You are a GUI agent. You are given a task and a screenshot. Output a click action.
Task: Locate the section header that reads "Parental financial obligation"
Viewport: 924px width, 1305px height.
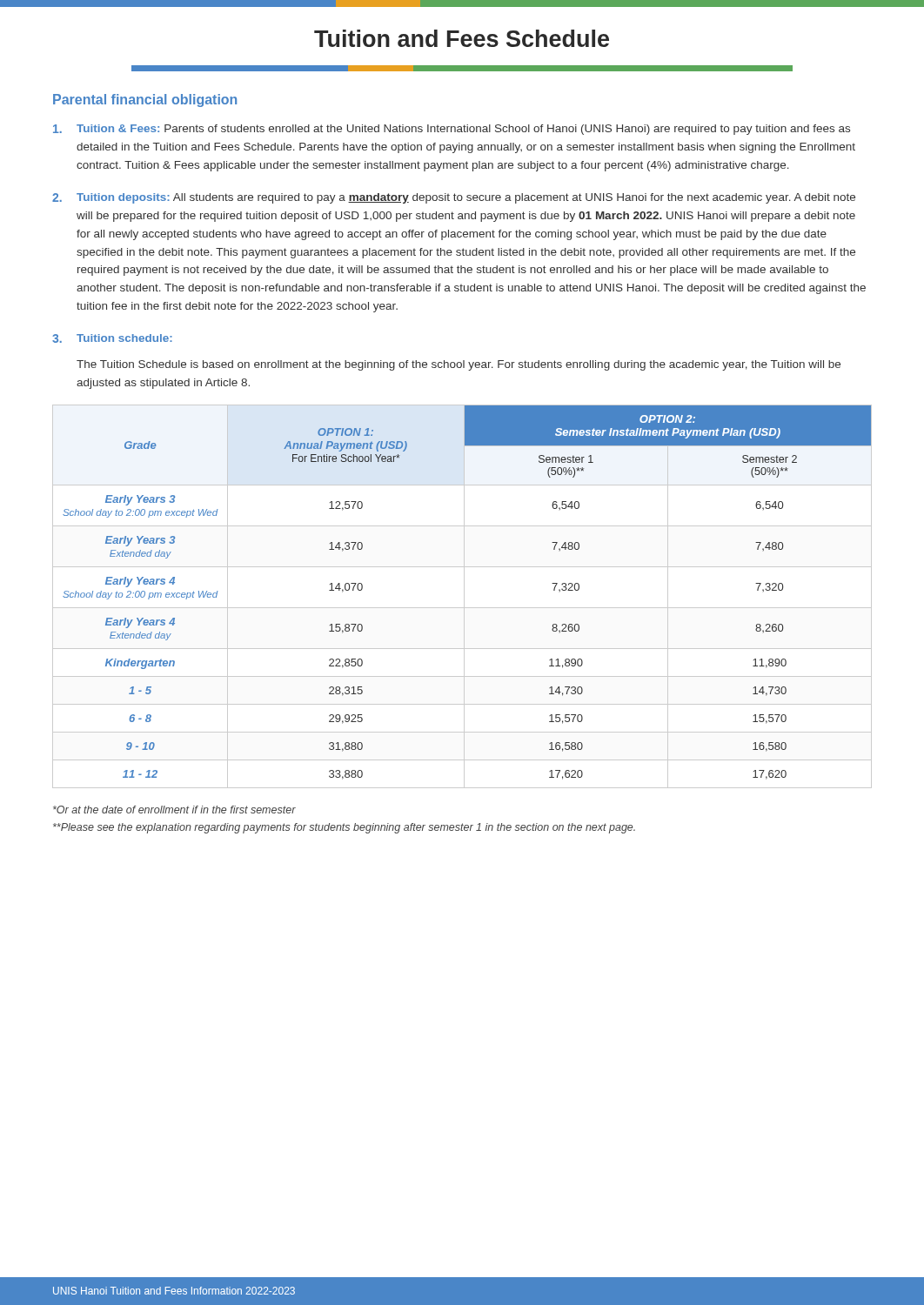[x=145, y=100]
